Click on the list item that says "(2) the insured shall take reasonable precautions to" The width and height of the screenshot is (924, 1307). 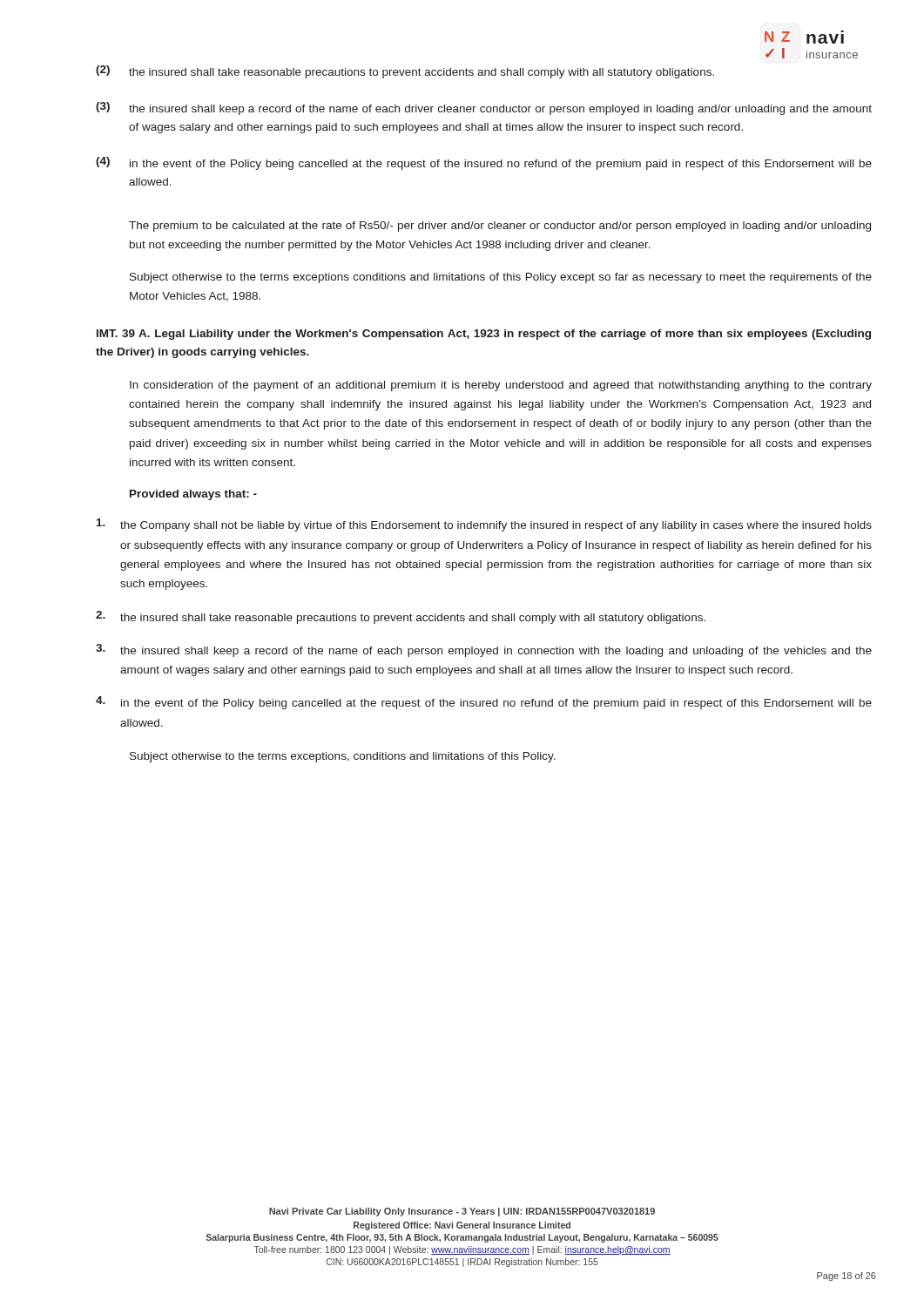coord(484,72)
